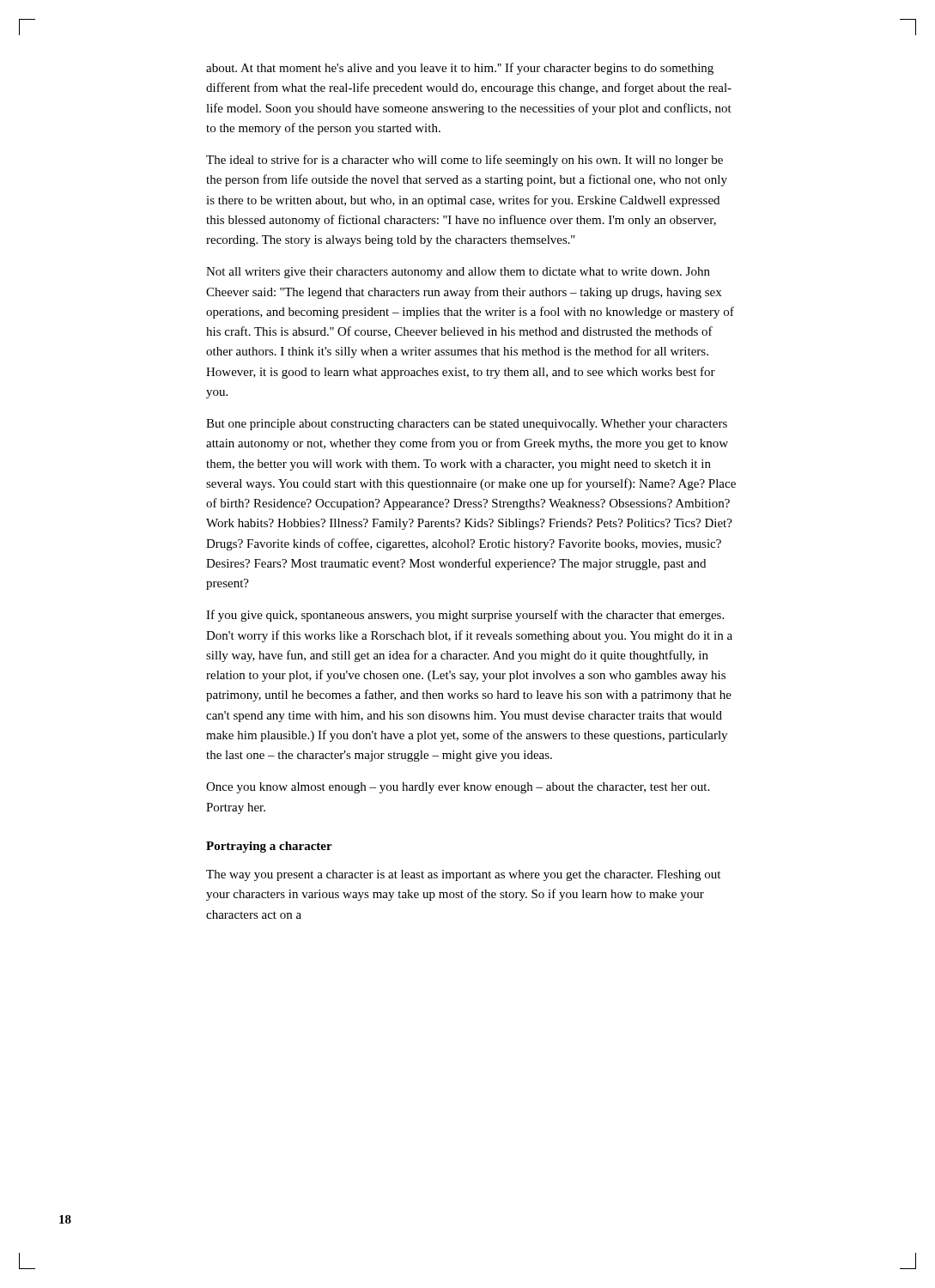Image resolution: width=935 pixels, height=1288 pixels.
Task: Click on the region starting "Once you know almost enough"
Action: (x=458, y=797)
